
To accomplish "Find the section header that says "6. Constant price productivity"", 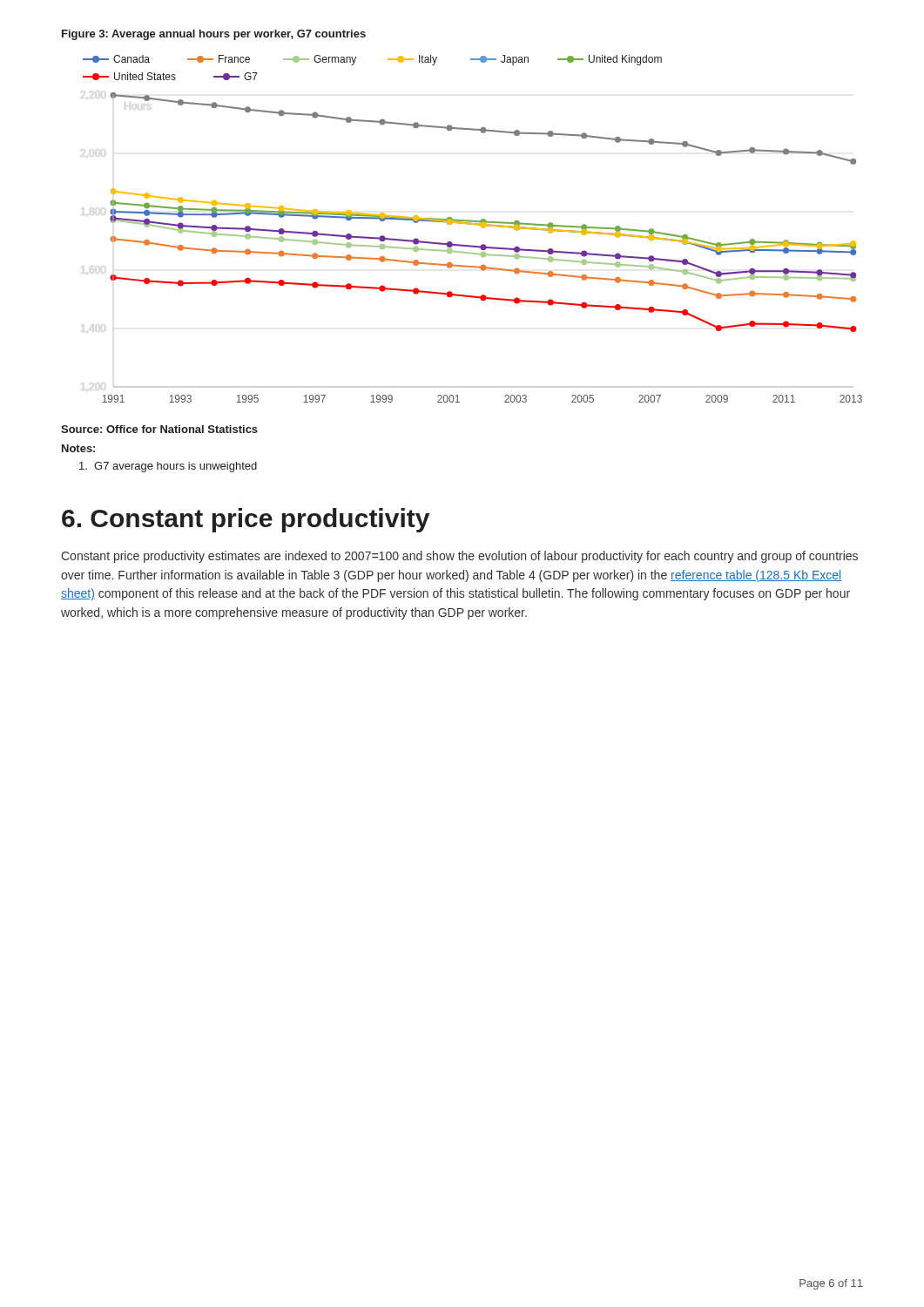I will pos(246,520).
